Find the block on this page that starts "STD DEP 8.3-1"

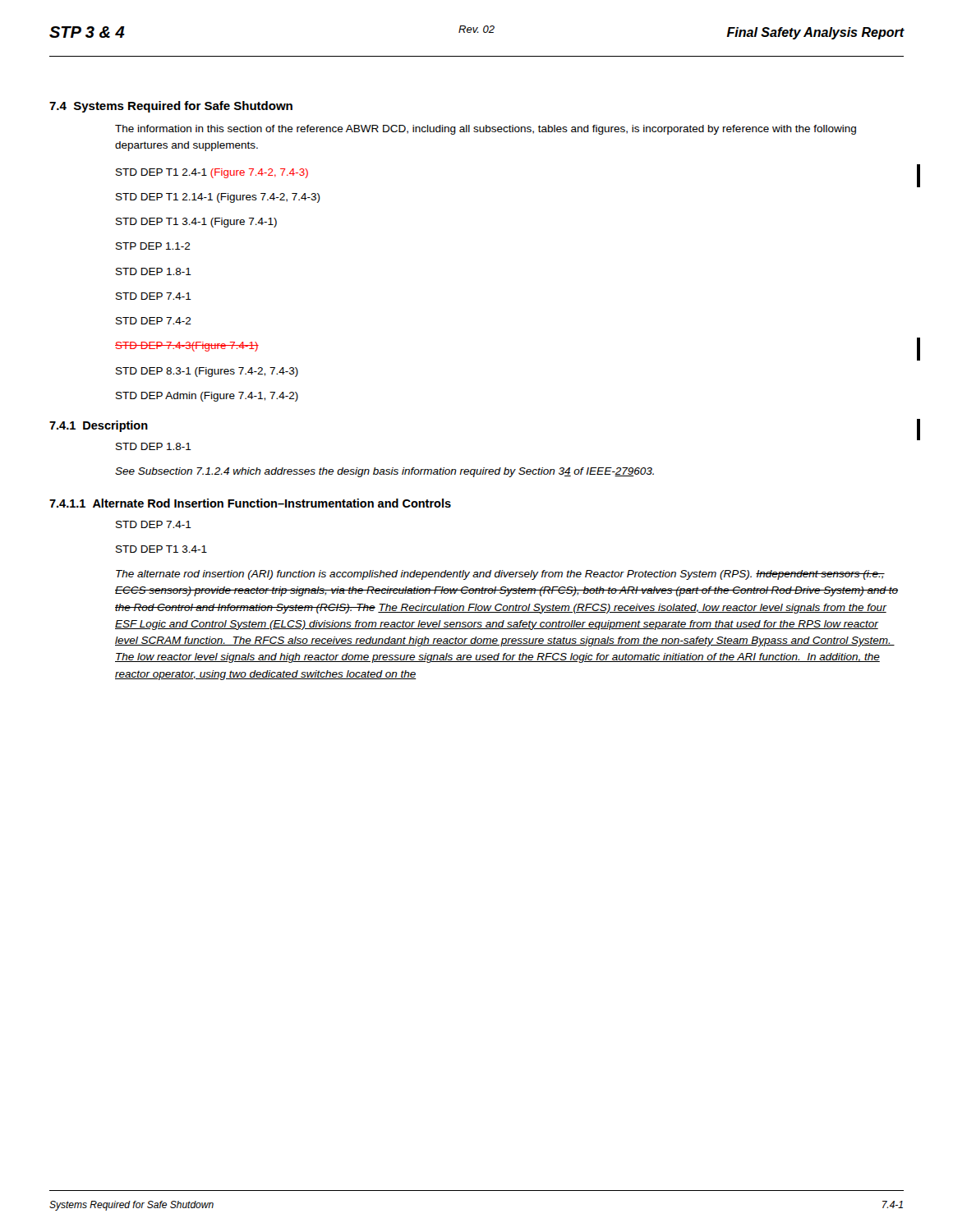207,370
